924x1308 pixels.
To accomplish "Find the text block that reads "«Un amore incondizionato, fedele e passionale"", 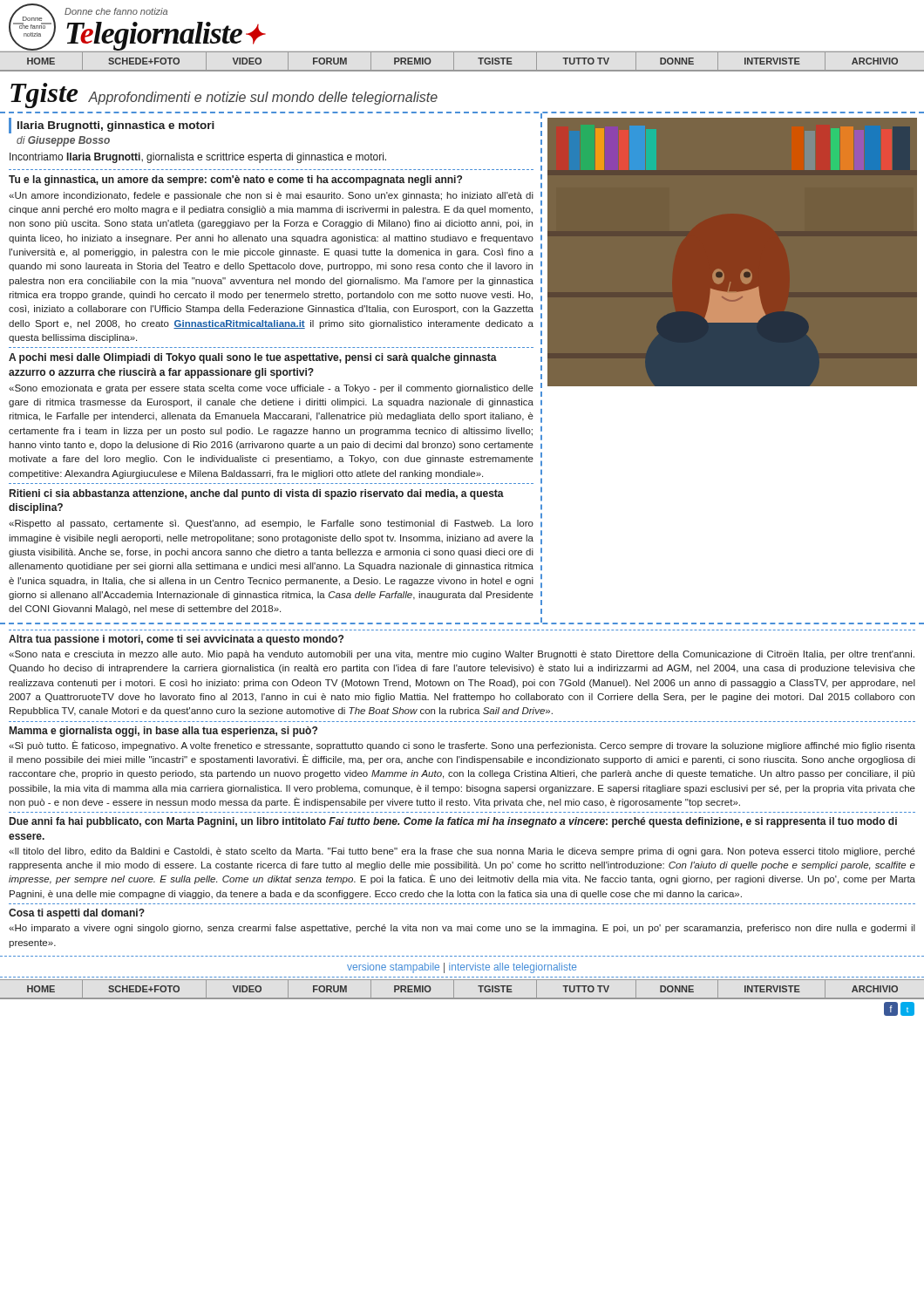I will [x=271, y=266].
